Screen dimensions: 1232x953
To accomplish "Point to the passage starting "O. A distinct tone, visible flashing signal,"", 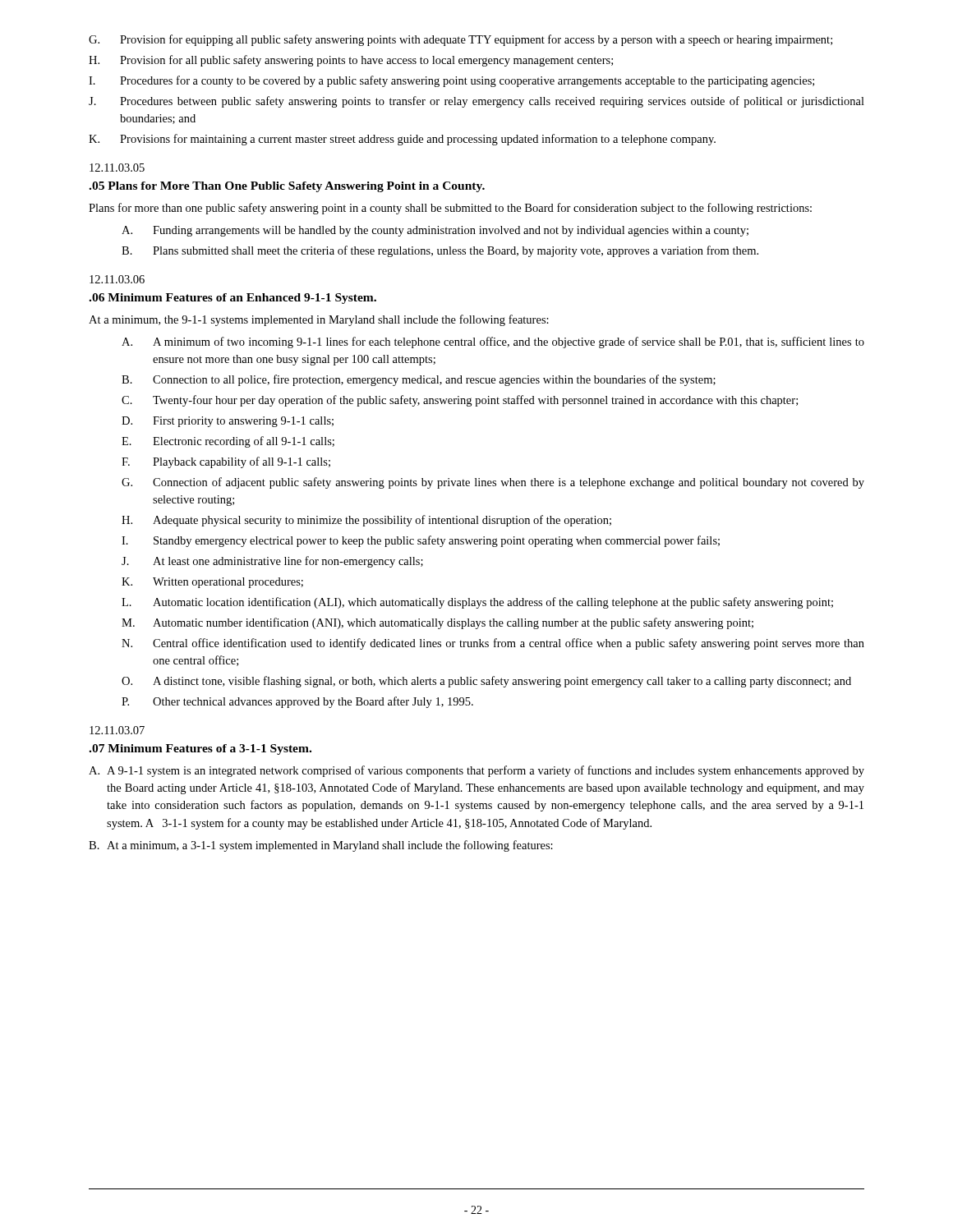I will coord(493,682).
